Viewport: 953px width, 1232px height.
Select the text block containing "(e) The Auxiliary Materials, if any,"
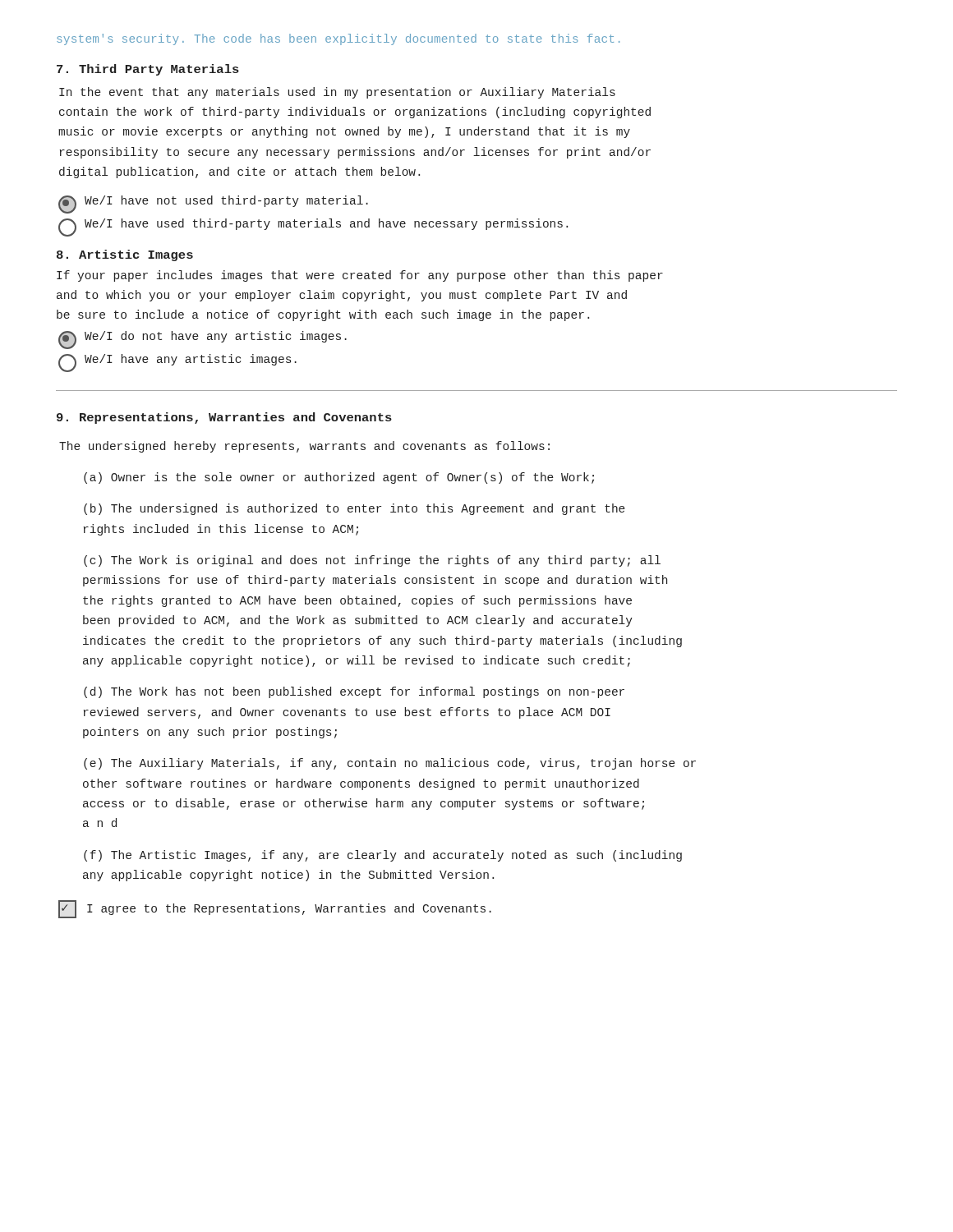pos(390,794)
